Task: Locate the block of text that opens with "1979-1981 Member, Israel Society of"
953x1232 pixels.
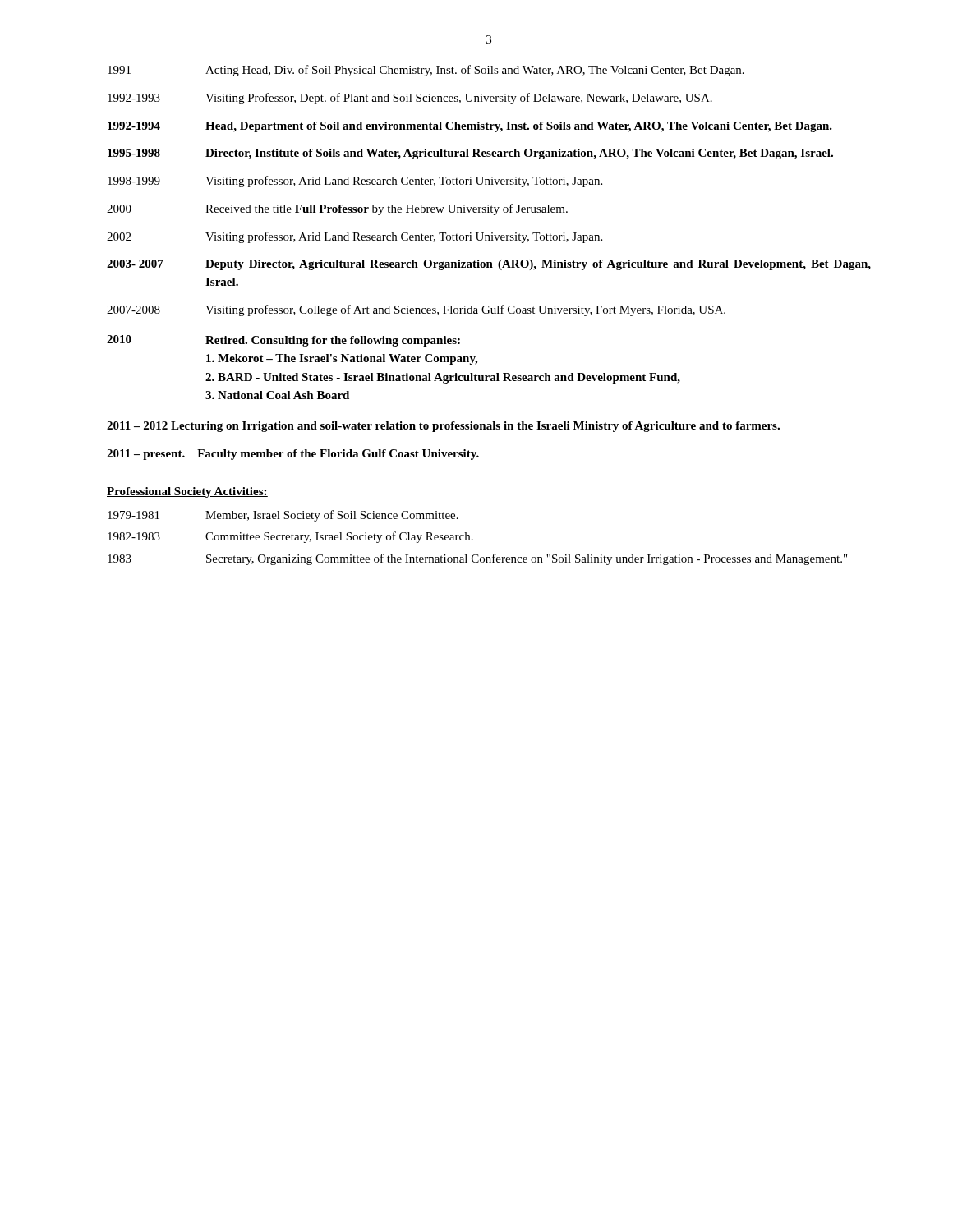Action: [x=283, y=516]
